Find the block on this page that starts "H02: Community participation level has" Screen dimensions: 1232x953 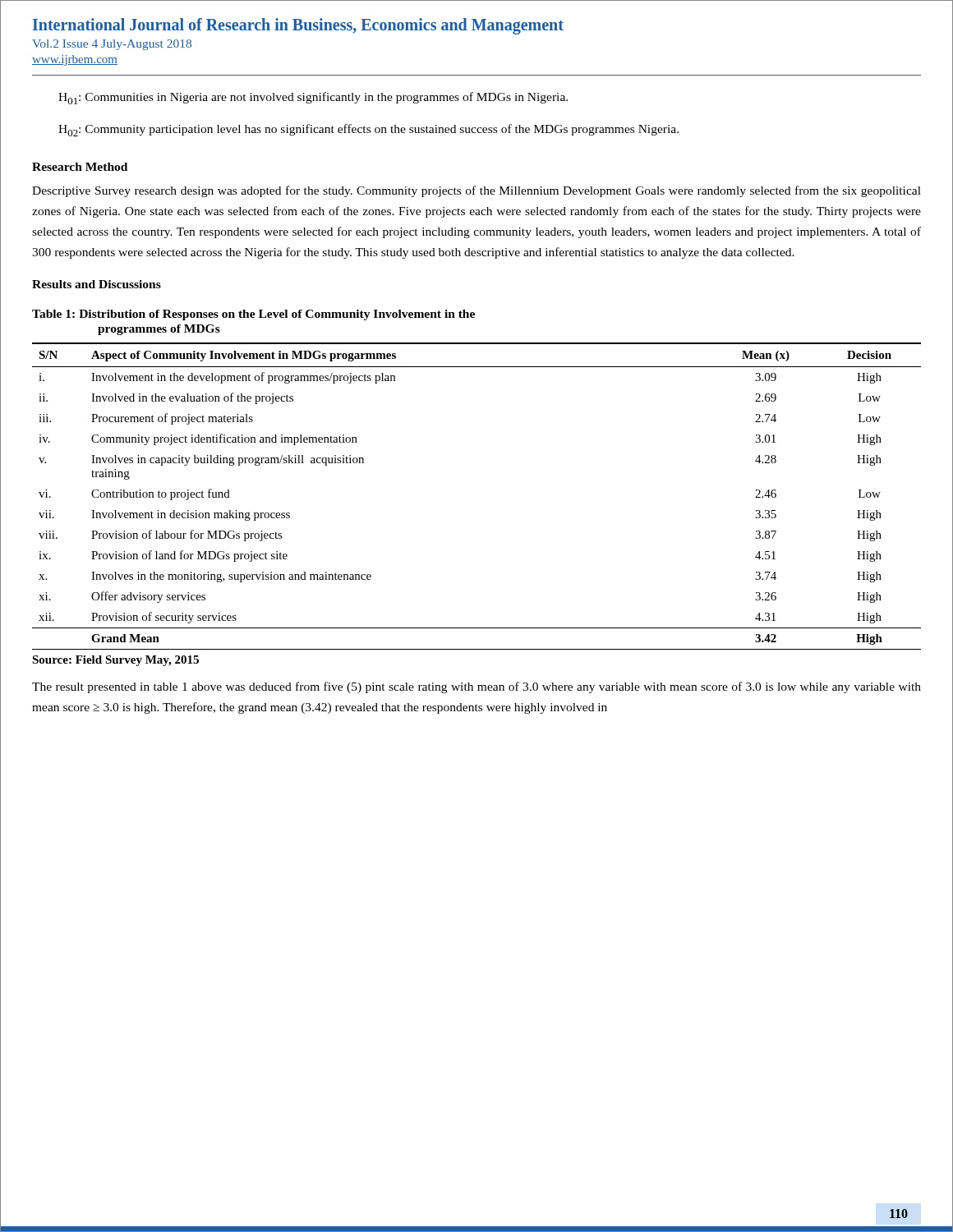(x=369, y=130)
